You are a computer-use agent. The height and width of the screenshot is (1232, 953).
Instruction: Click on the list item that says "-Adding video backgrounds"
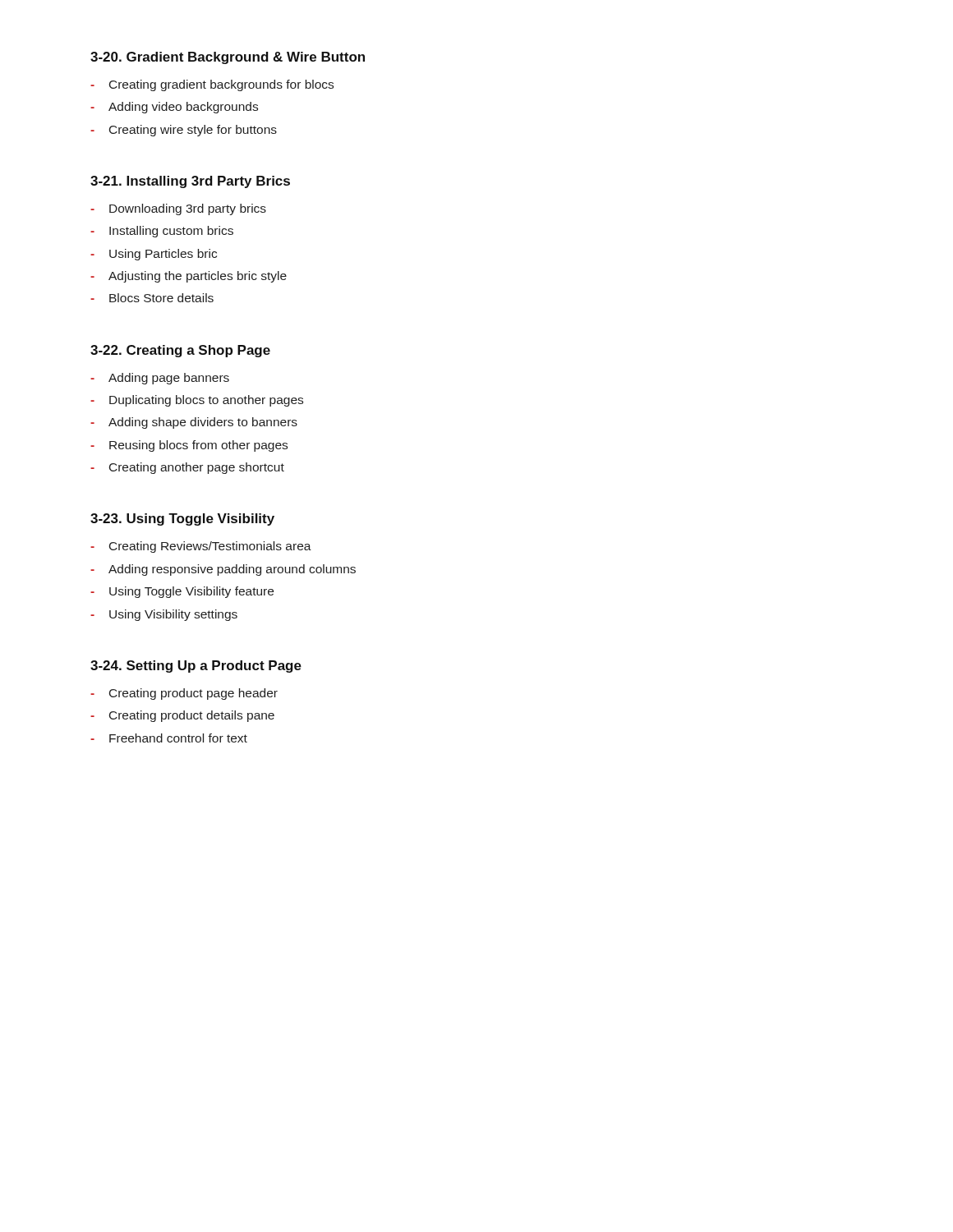pyautogui.click(x=174, y=107)
